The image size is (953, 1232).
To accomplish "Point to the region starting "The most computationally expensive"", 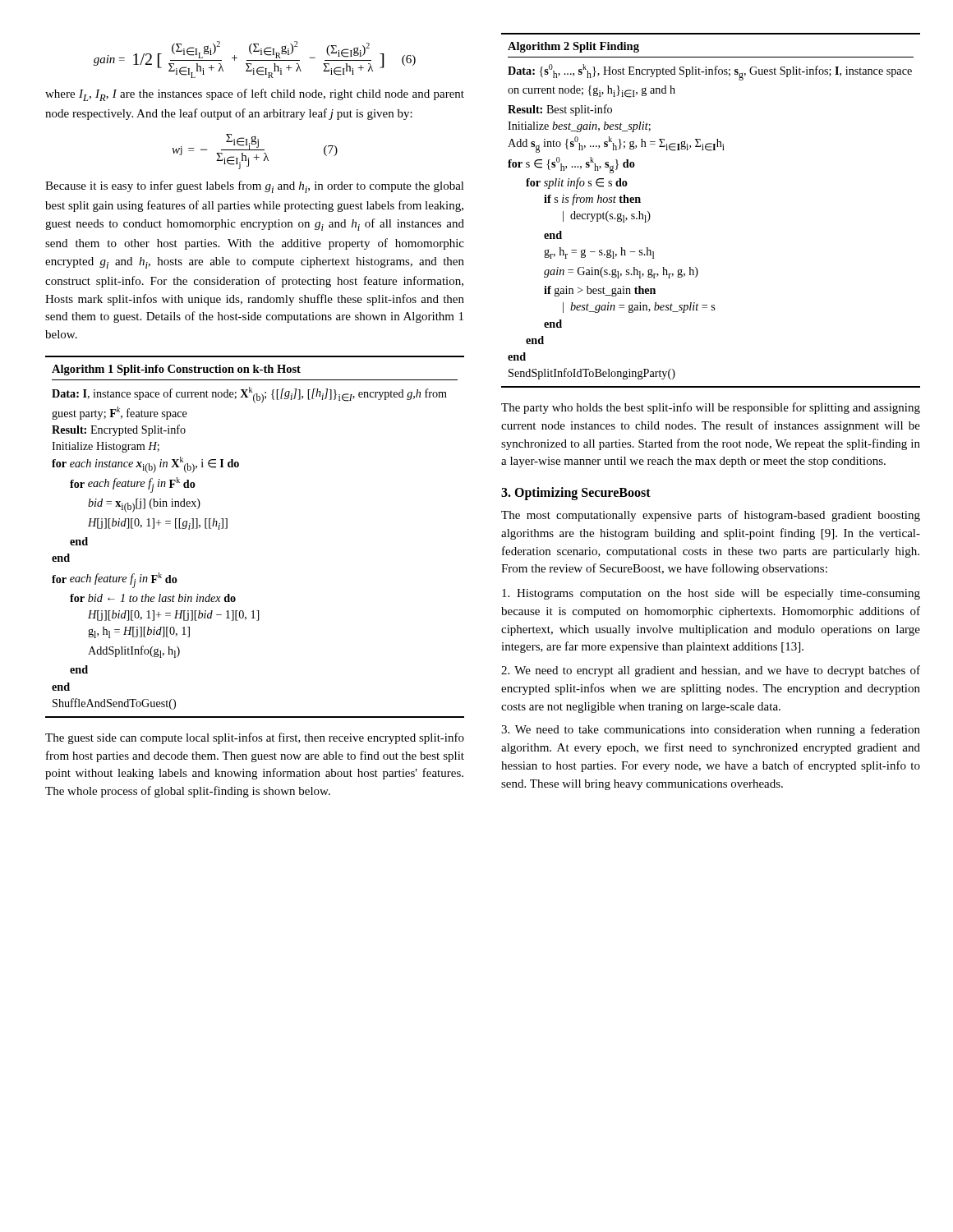I will pyautogui.click(x=711, y=542).
